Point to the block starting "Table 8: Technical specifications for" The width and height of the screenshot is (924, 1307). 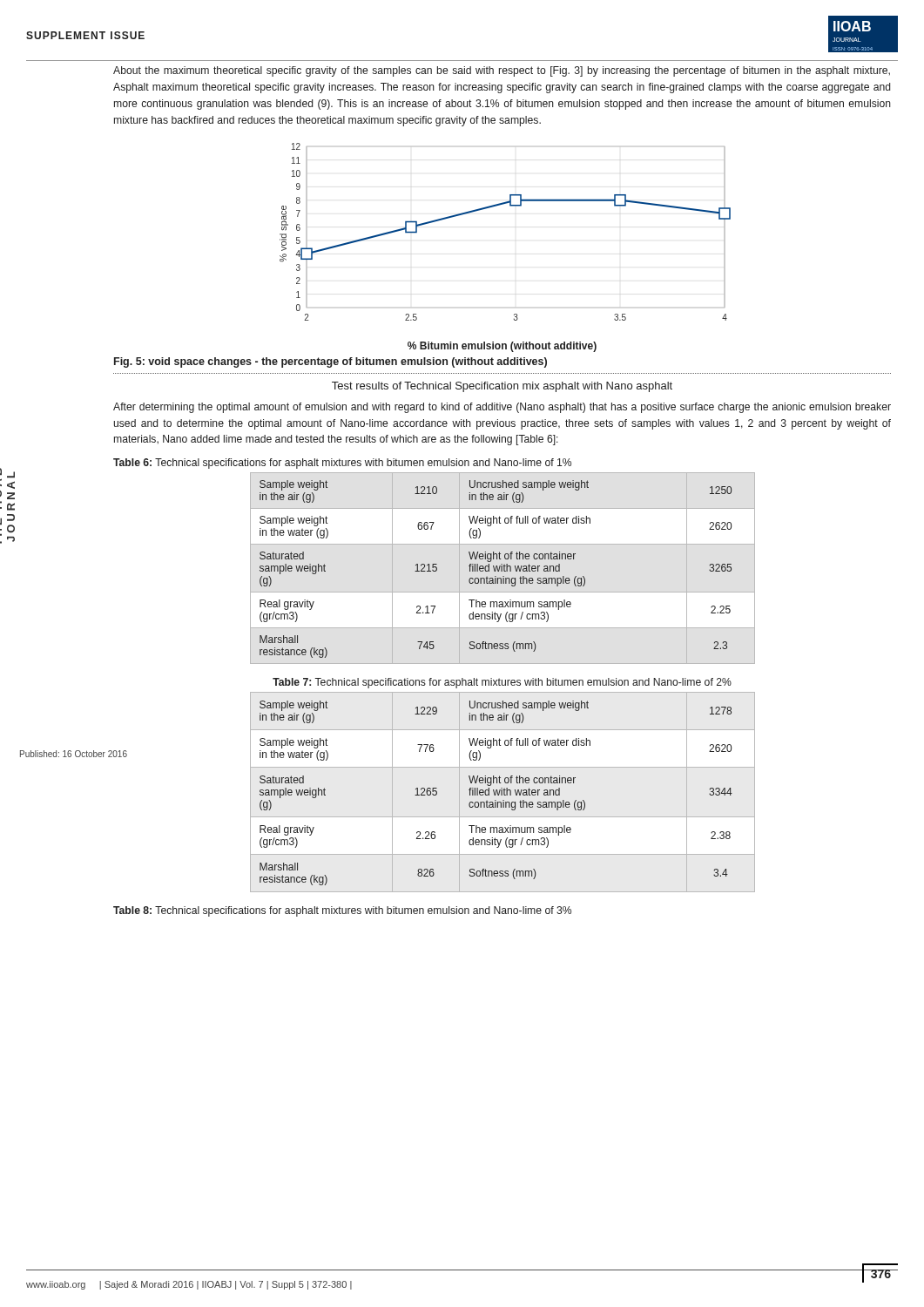click(x=342, y=911)
